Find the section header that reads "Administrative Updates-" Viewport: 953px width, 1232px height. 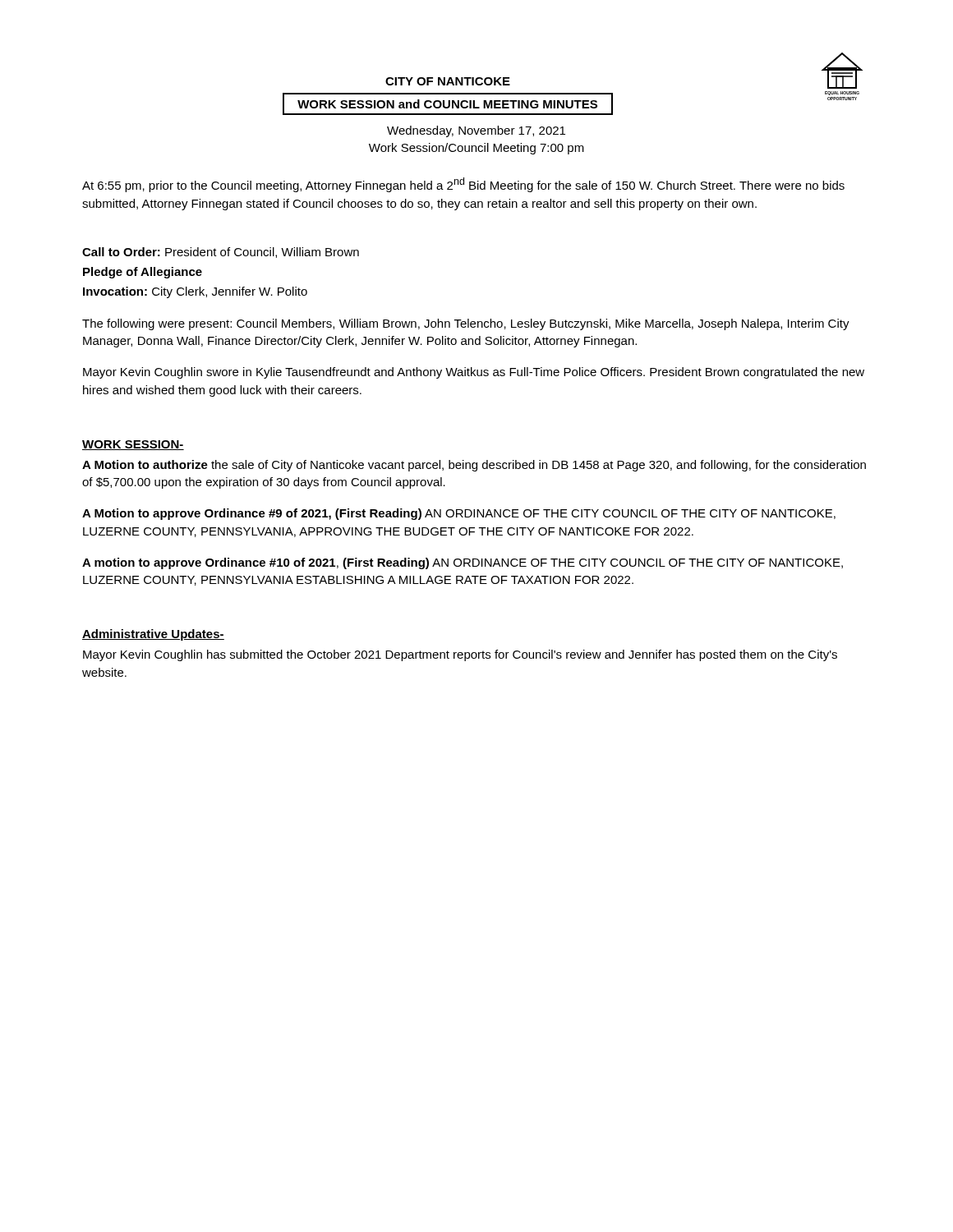pyautogui.click(x=153, y=634)
